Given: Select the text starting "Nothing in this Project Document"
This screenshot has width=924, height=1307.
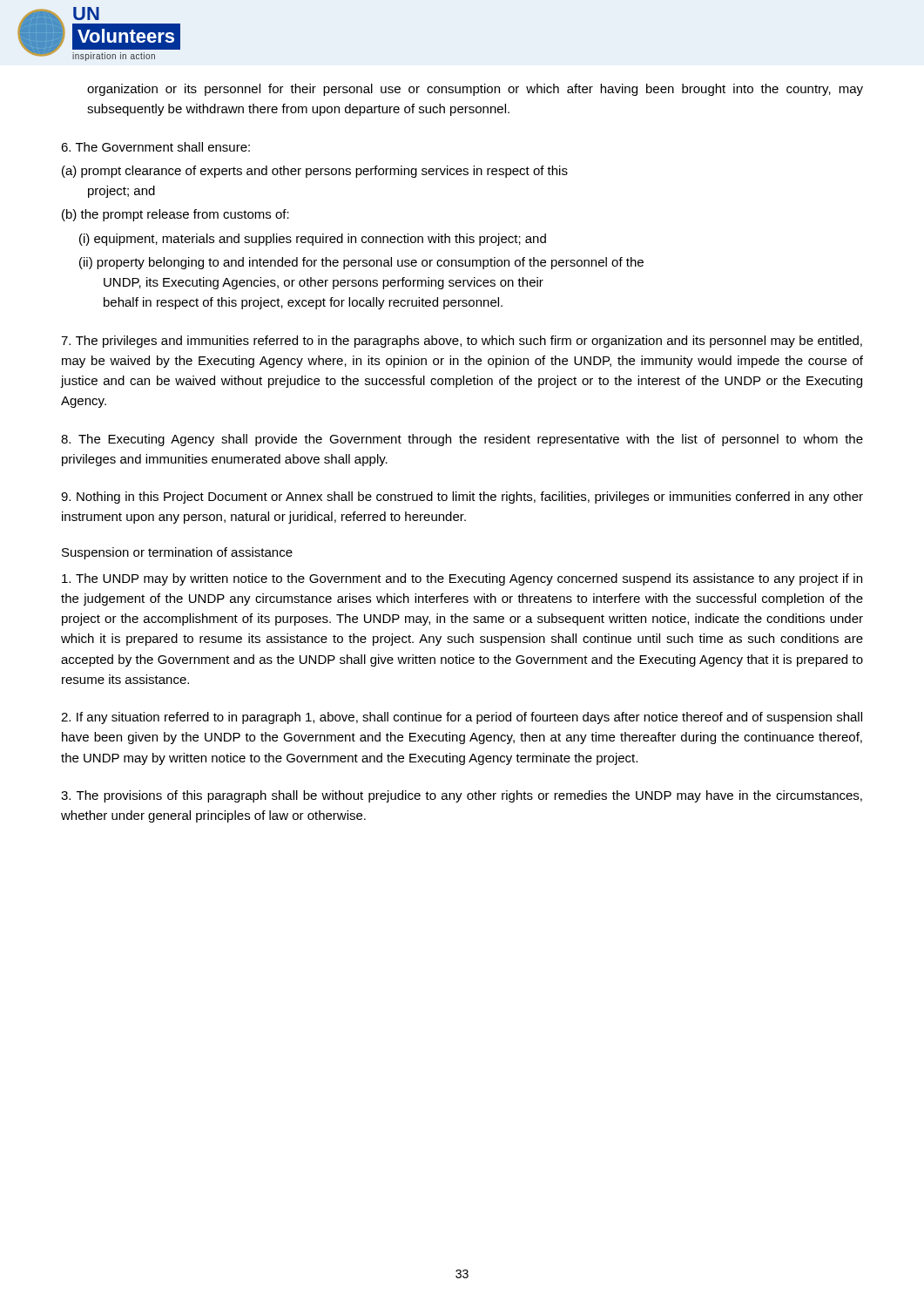Looking at the screenshot, I should click(462, 506).
